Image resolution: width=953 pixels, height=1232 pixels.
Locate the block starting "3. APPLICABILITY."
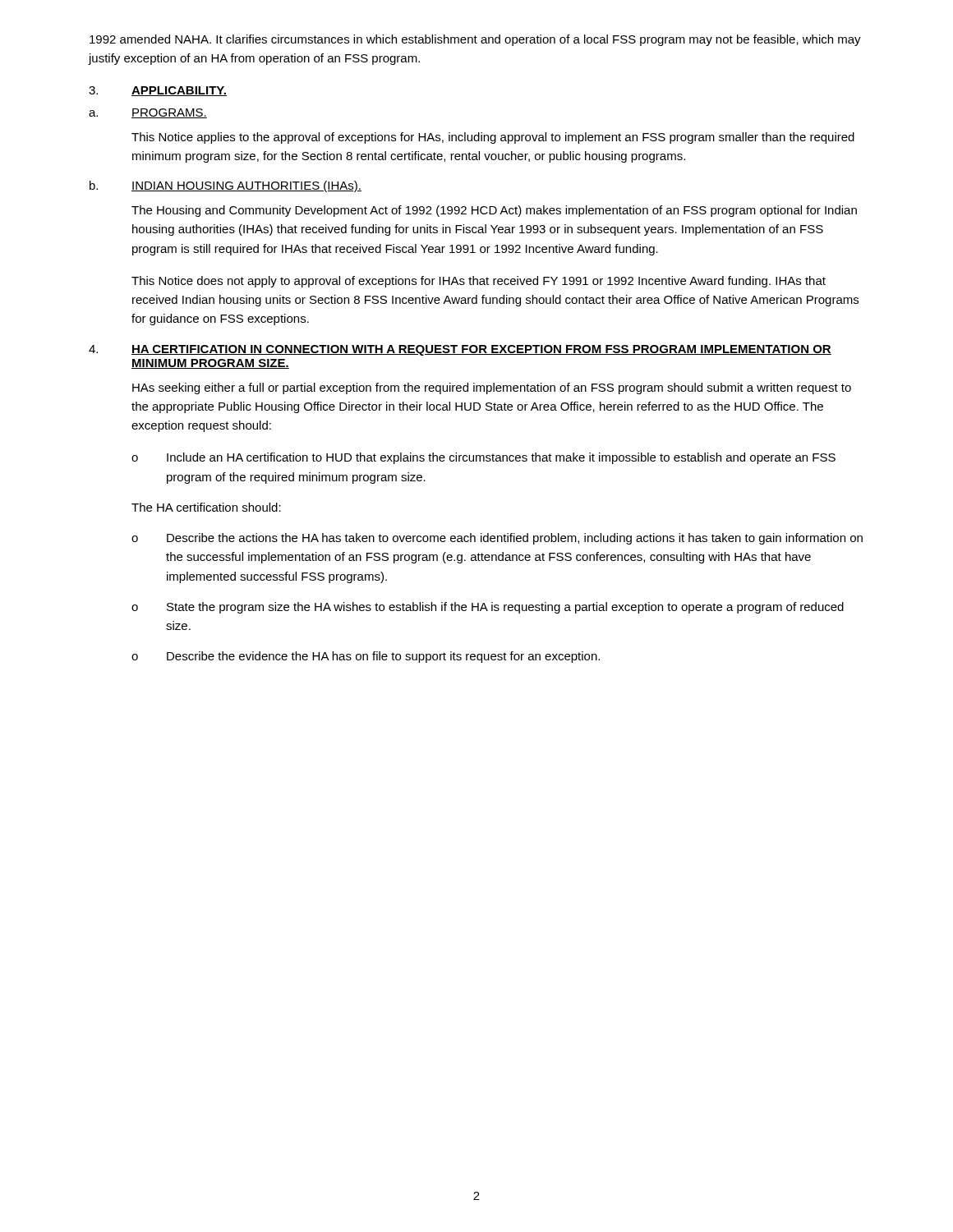tap(158, 91)
